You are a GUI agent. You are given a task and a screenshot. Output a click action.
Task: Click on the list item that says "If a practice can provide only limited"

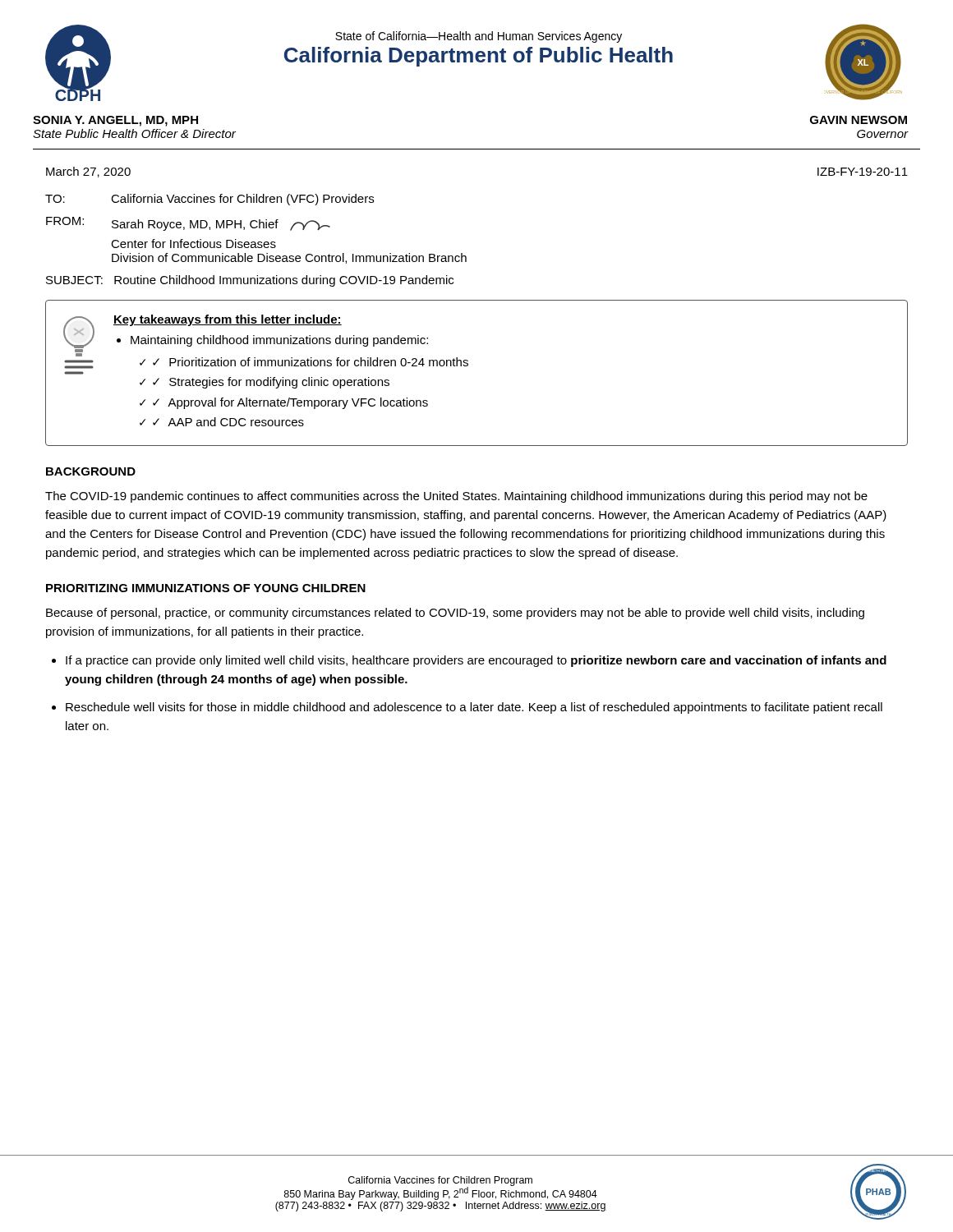pyautogui.click(x=476, y=669)
